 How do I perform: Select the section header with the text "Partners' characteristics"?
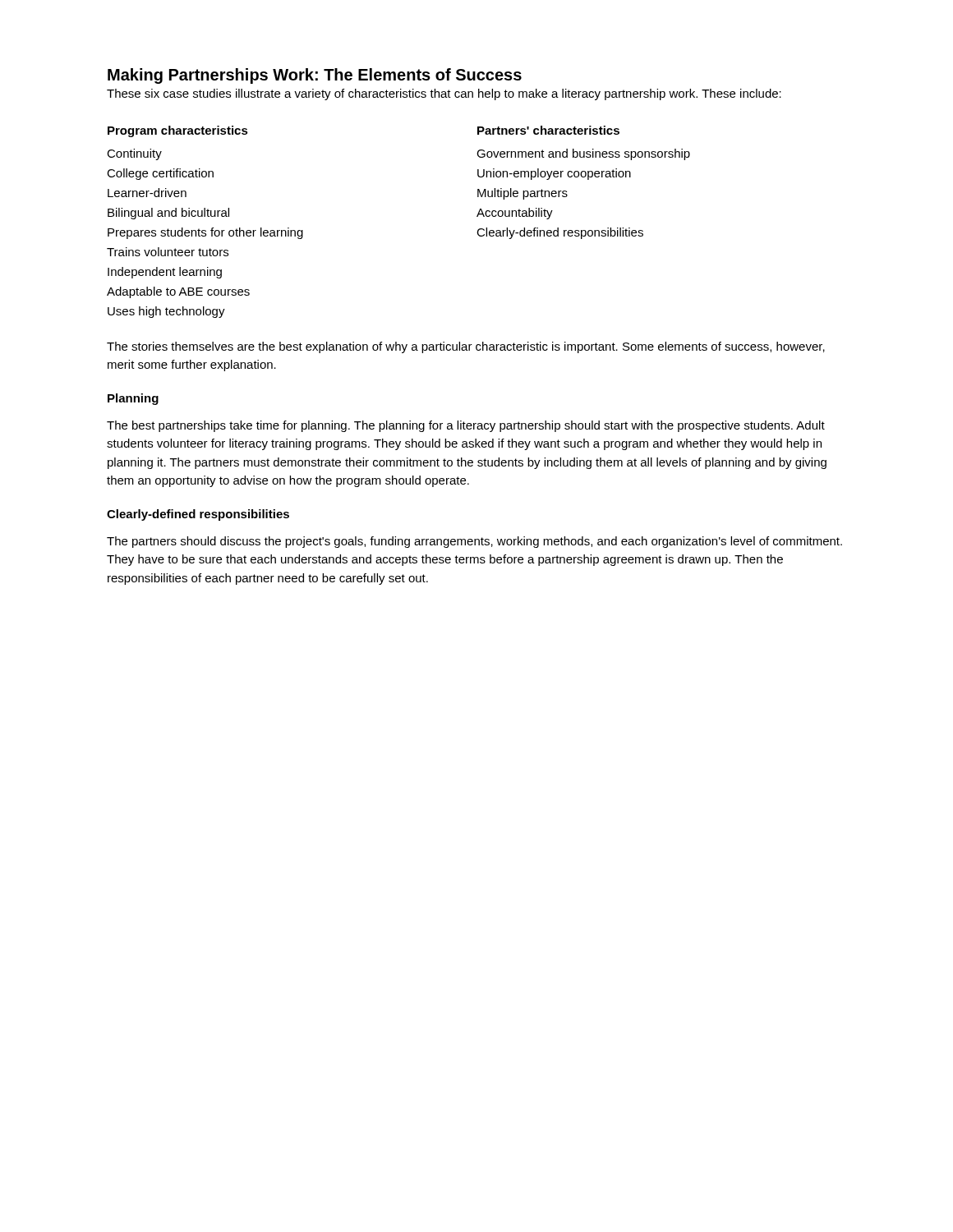548,130
